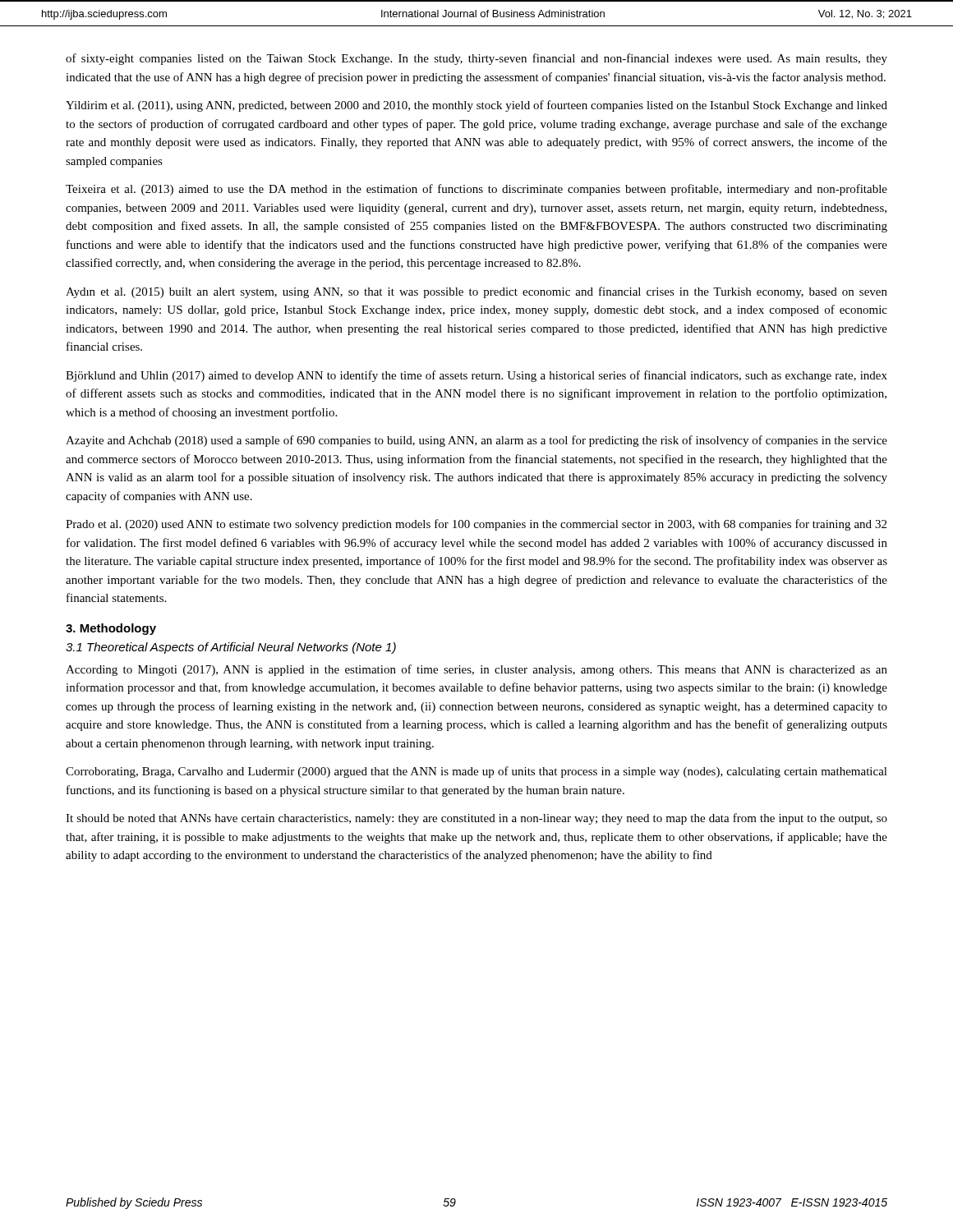The height and width of the screenshot is (1232, 953).
Task: Point to the block starting "Björklund and Uhlin (2017) aimed"
Action: pos(476,394)
